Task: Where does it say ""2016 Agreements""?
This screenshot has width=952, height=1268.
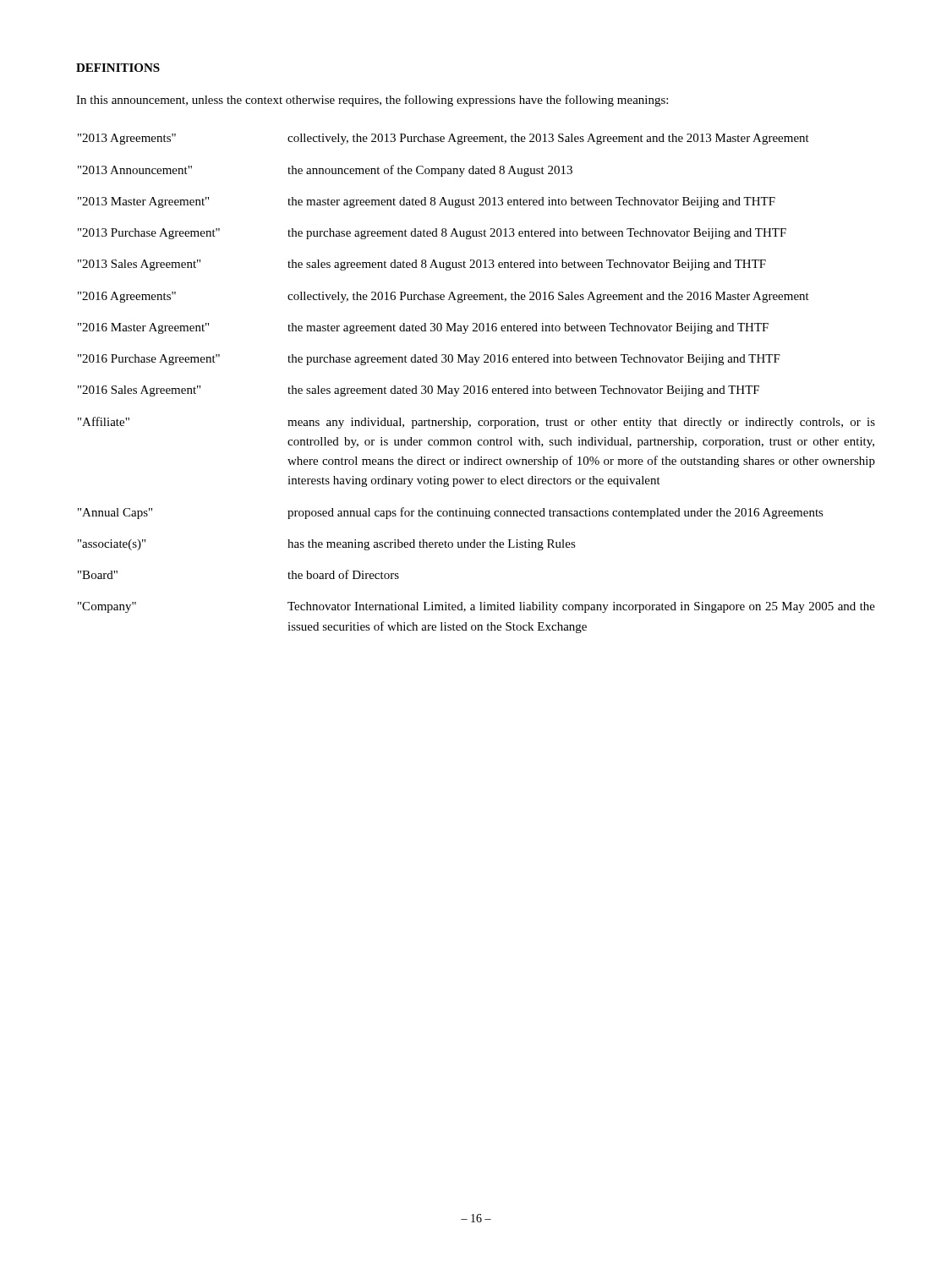Action: click(127, 295)
